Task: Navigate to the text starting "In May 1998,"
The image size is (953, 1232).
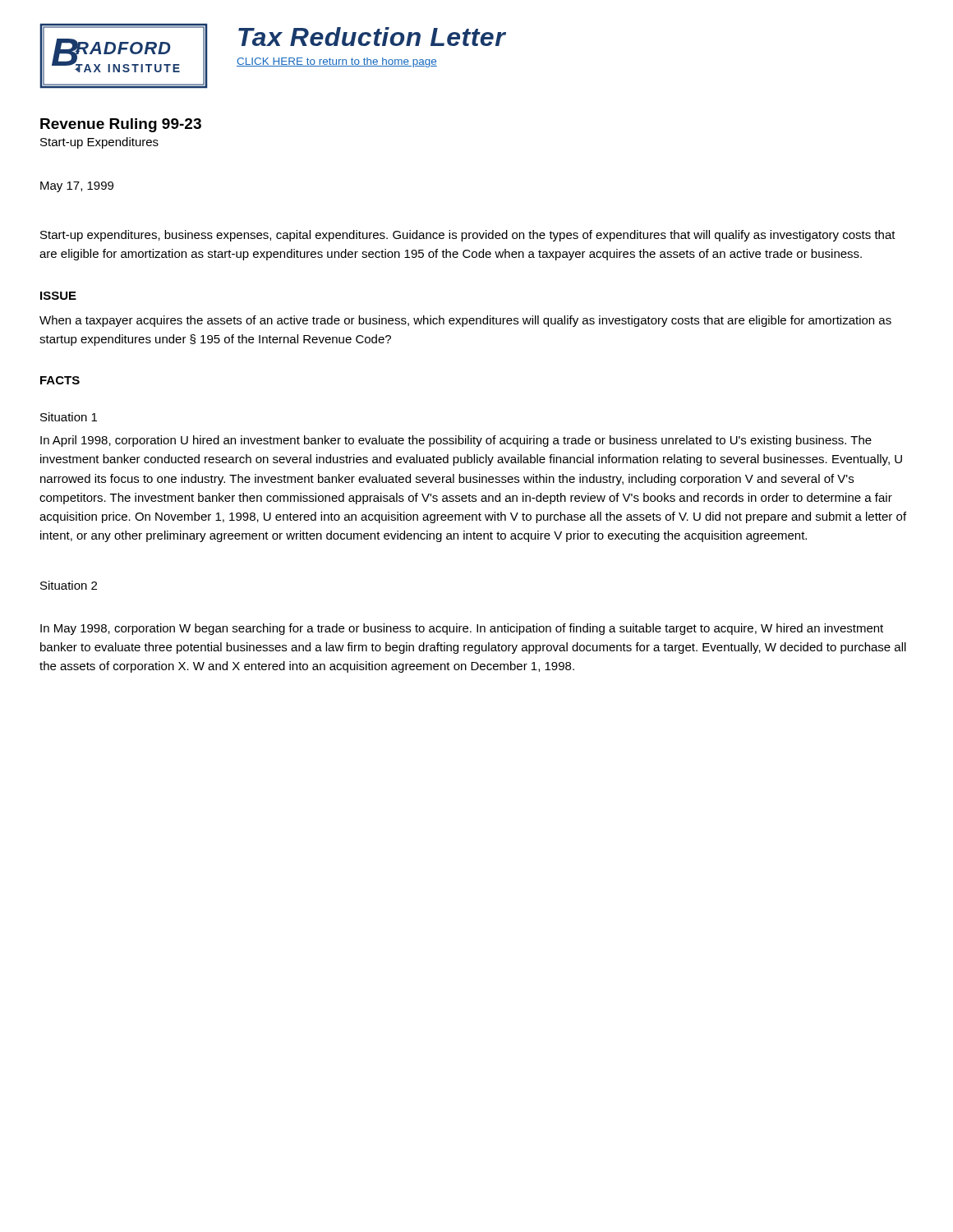Action: pyautogui.click(x=473, y=647)
